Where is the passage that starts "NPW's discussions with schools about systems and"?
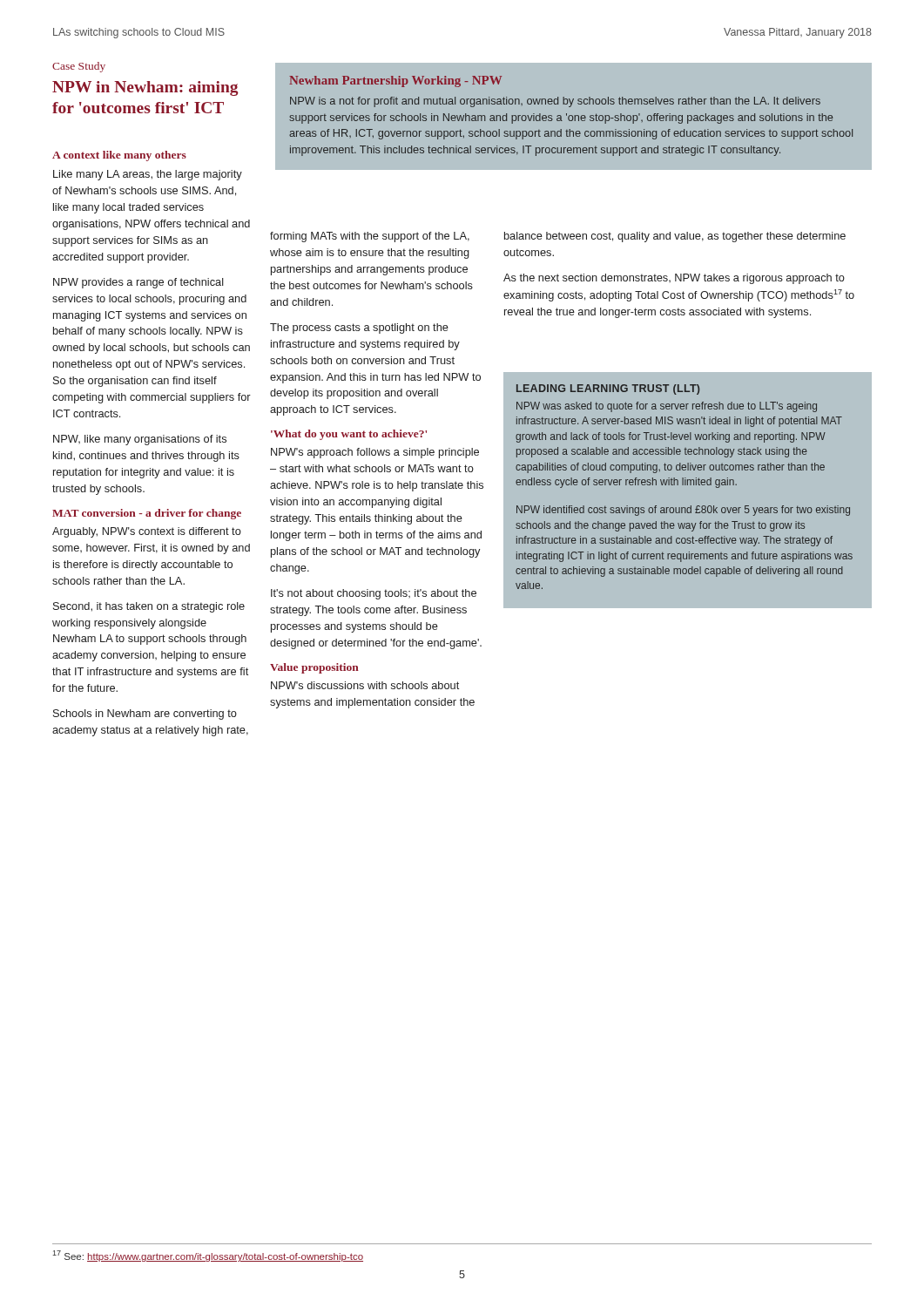This screenshot has height=1307, width=924. click(x=373, y=693)
